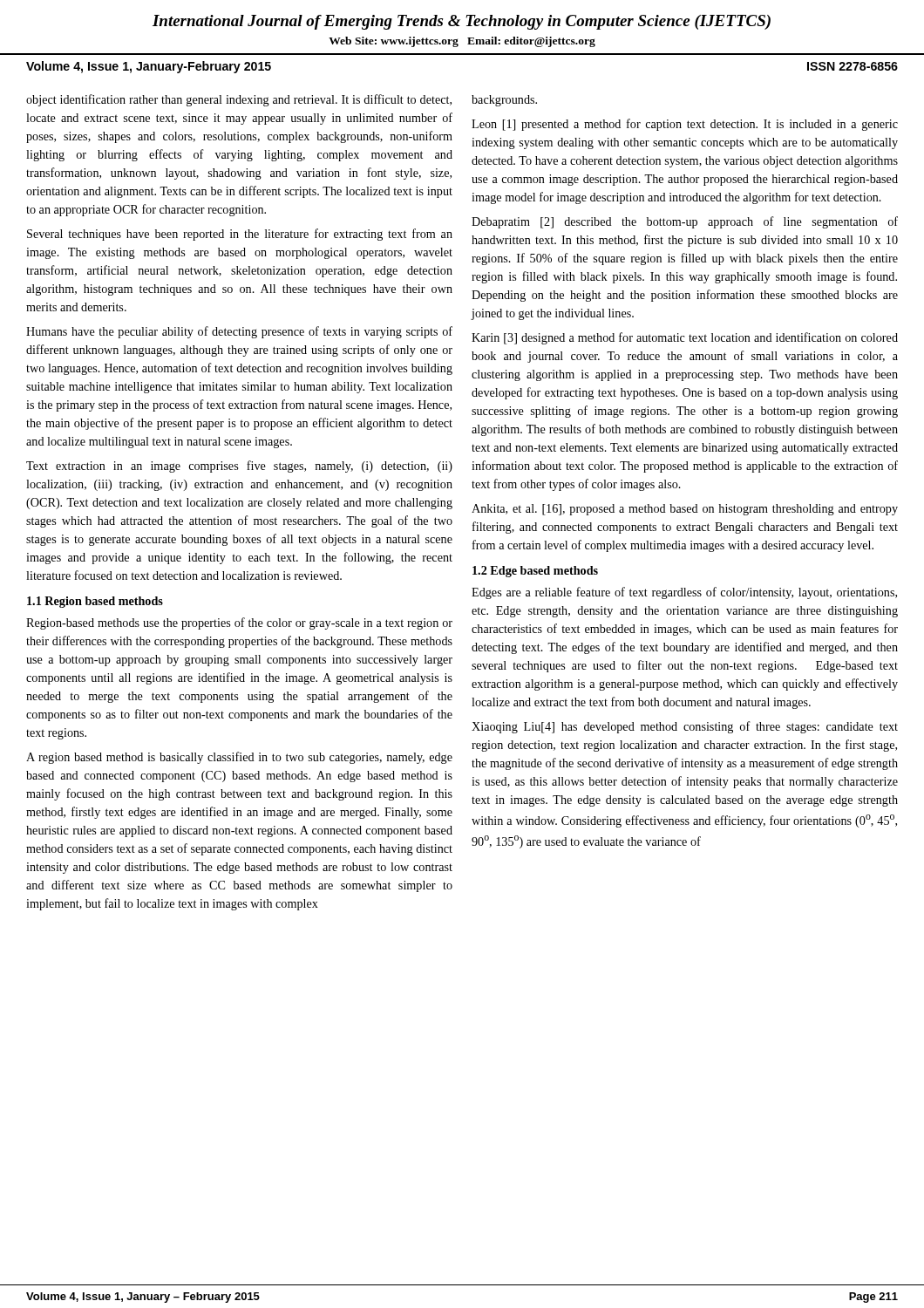Click where it says "1.2 Edge based methods"
This screenshot has height=1308, width=924.
[535, 570]
